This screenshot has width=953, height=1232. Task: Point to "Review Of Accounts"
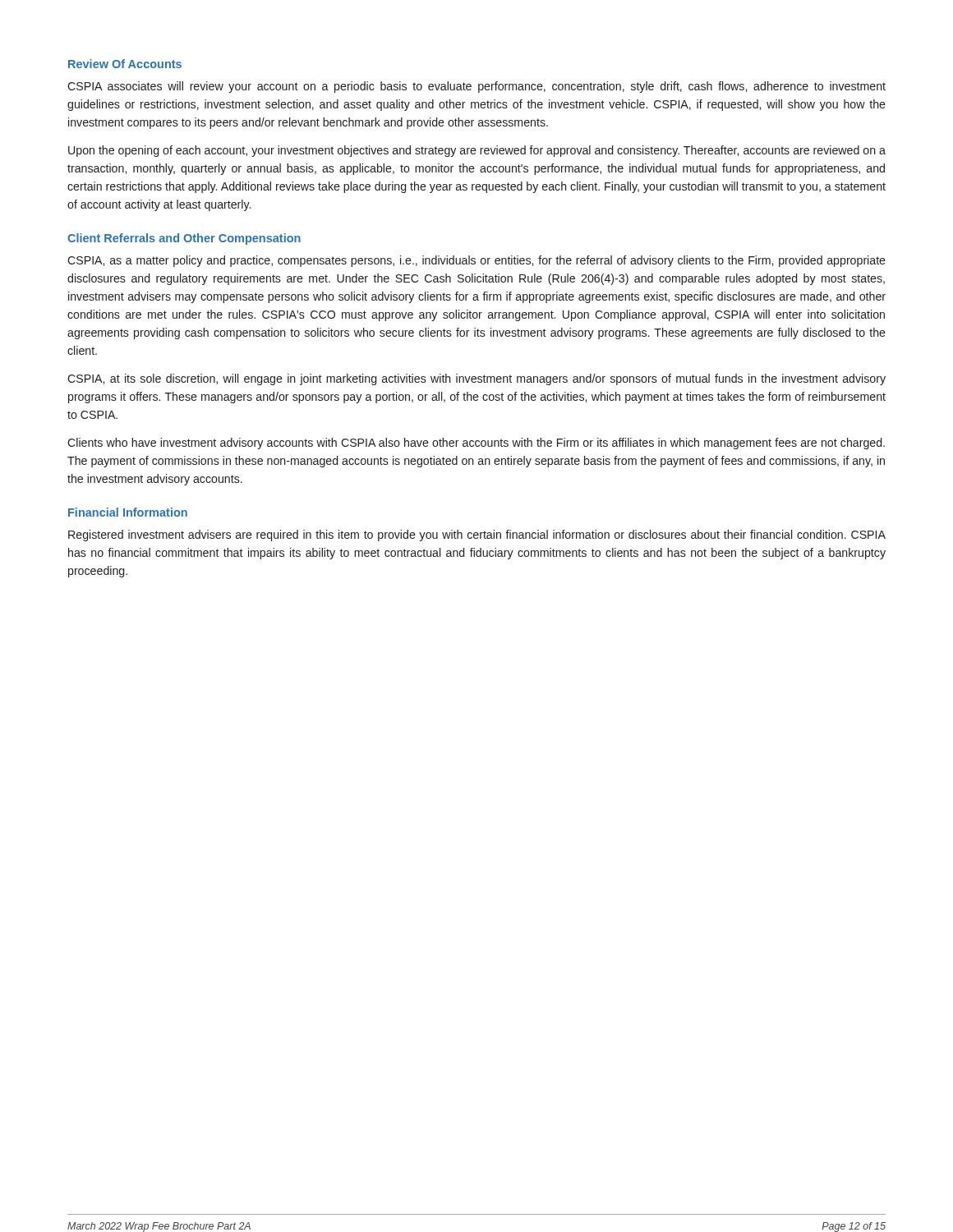125,64
